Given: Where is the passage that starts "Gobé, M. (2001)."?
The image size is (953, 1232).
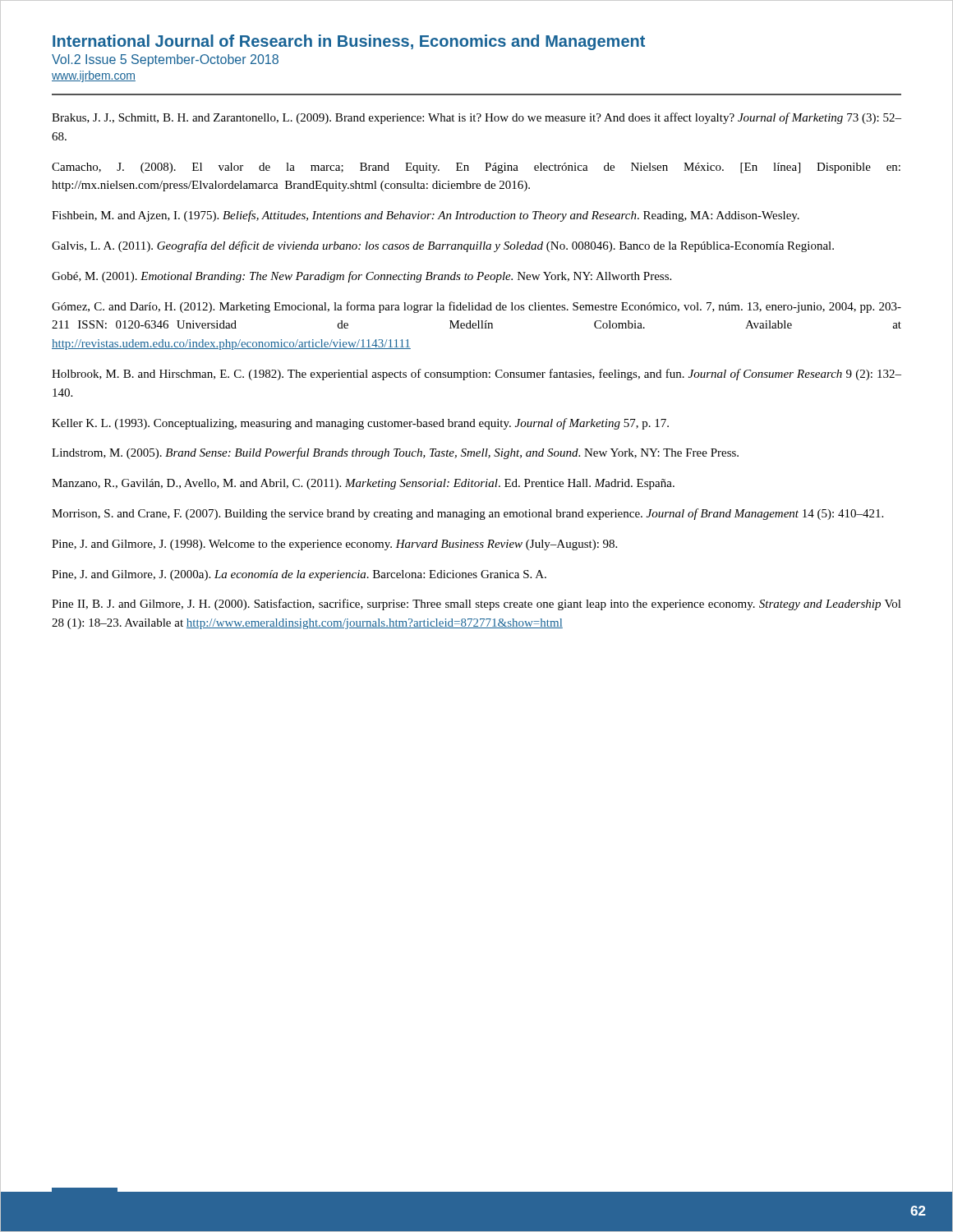Looking at the screenshot, I should (362, 276).
